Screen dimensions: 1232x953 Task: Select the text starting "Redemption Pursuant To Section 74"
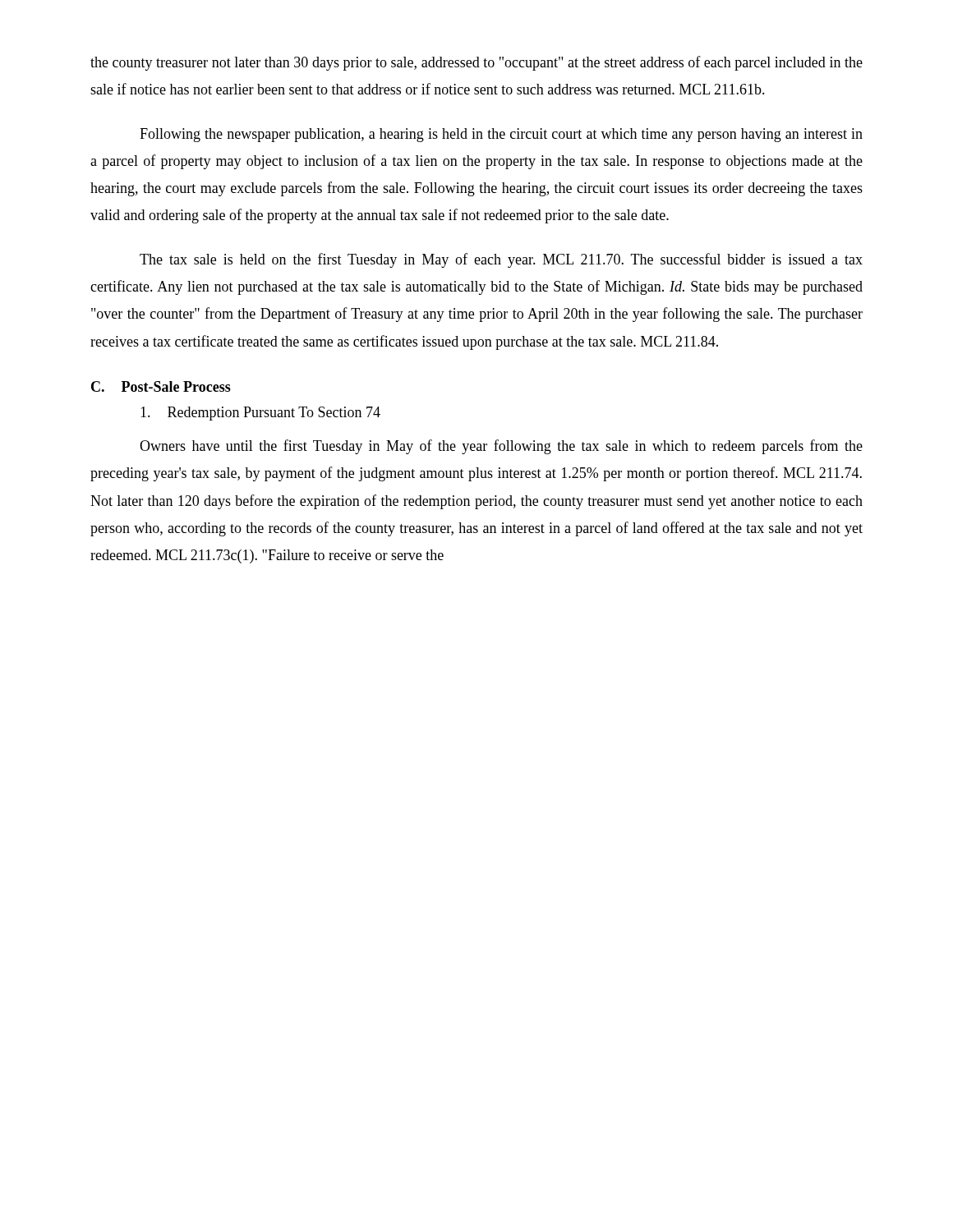point(260,413)
